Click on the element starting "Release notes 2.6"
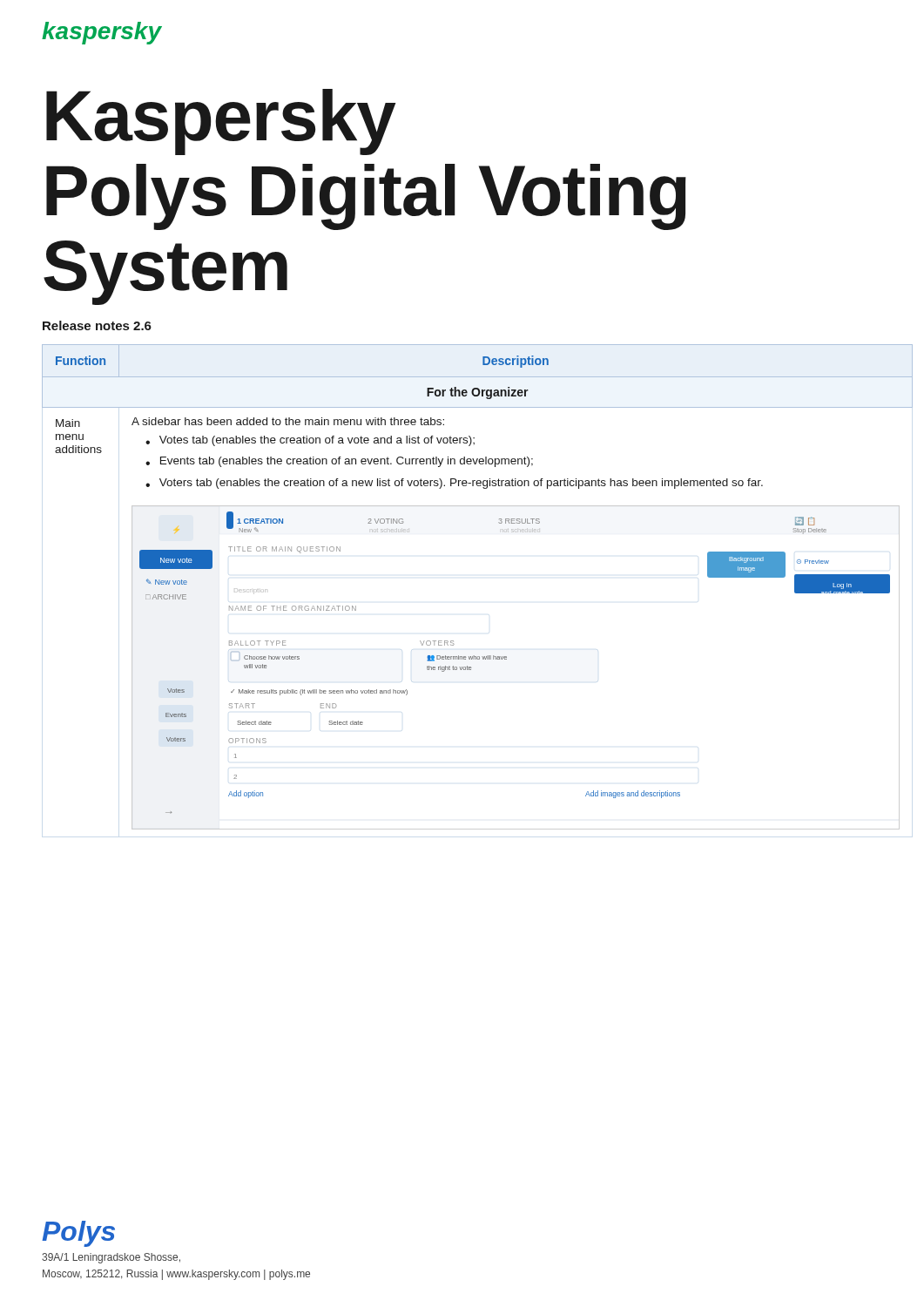 [97, 325]
